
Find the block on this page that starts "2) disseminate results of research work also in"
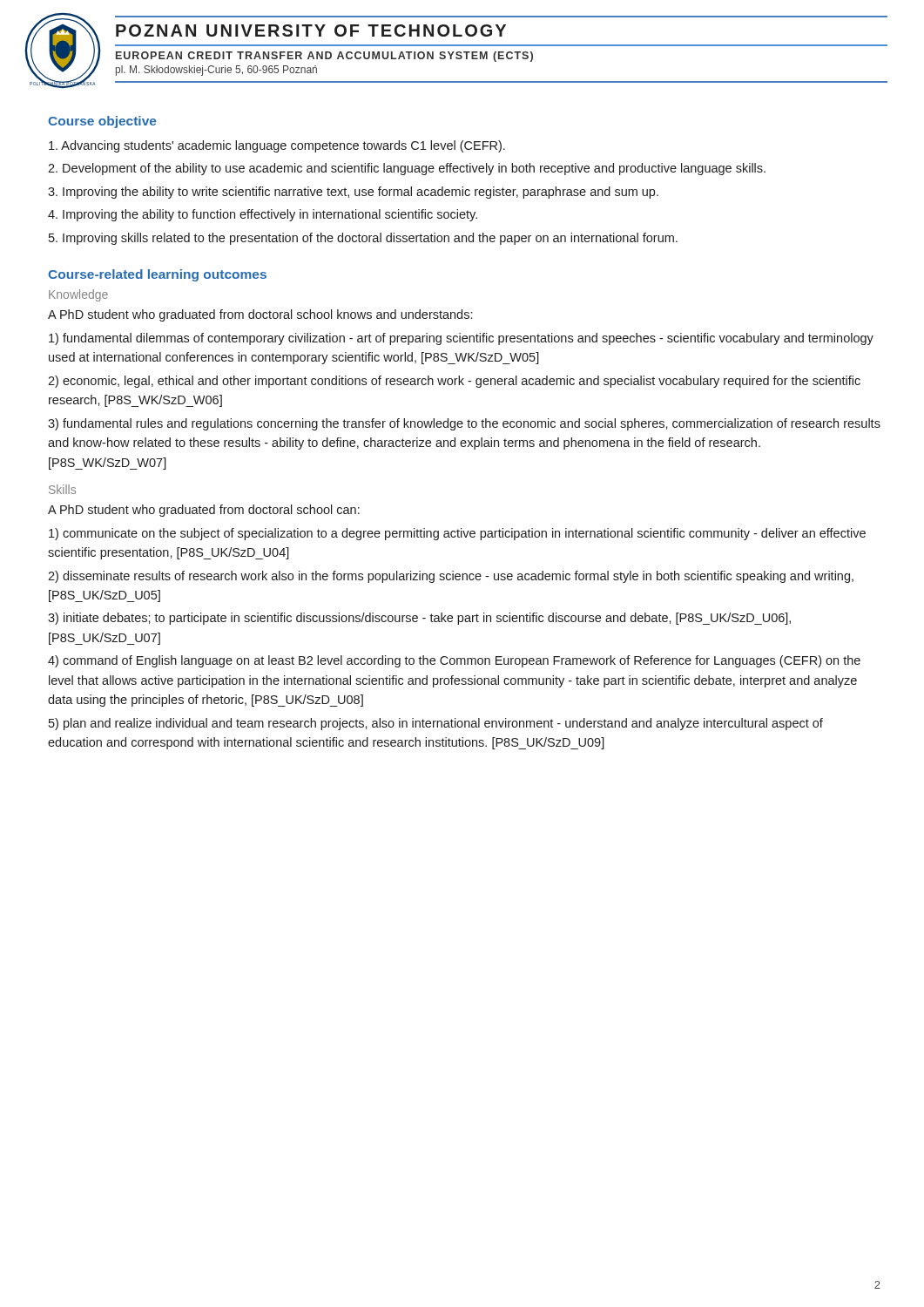451,585
